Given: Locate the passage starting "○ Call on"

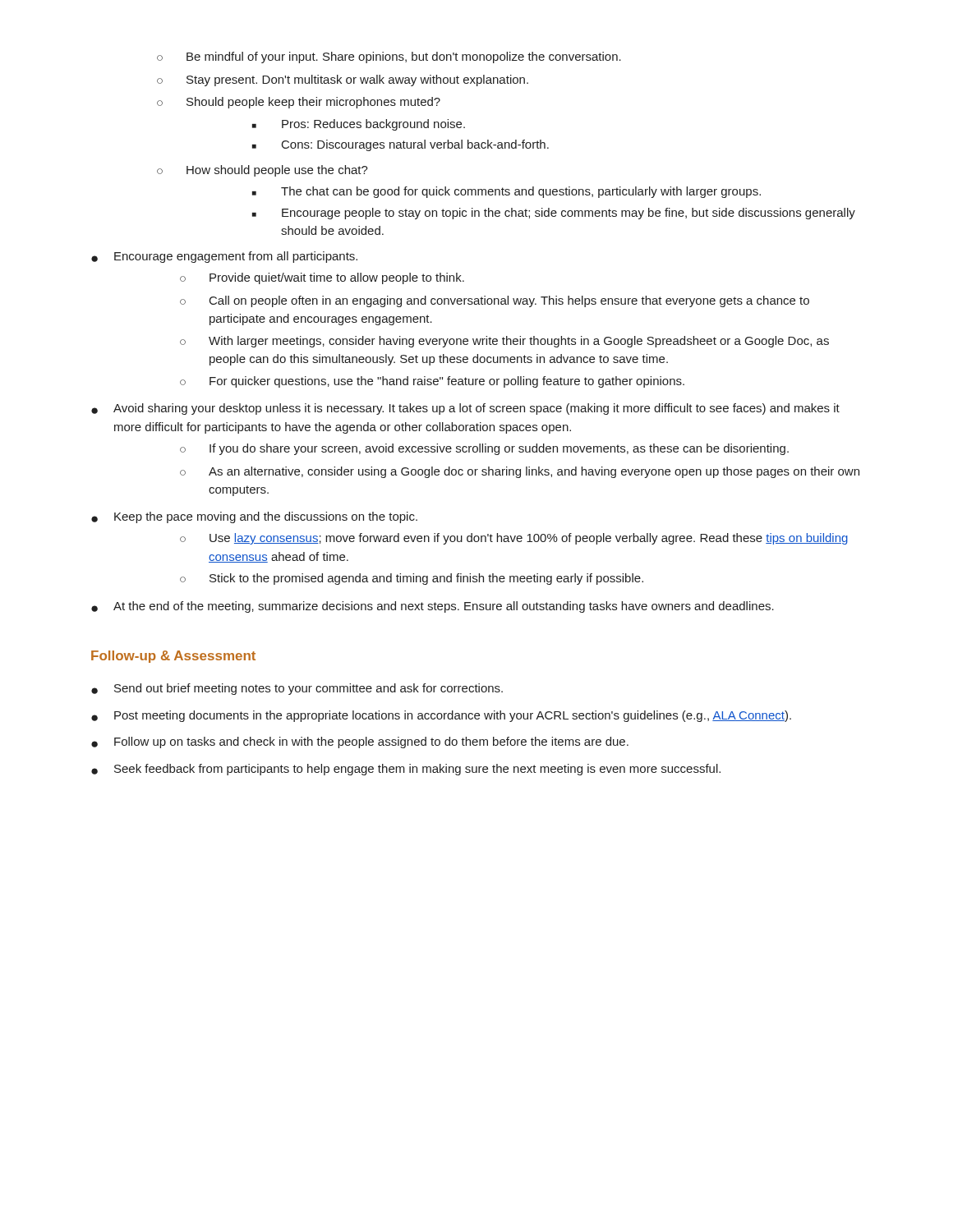Looking at the screenshot, I should pos(521,310).
